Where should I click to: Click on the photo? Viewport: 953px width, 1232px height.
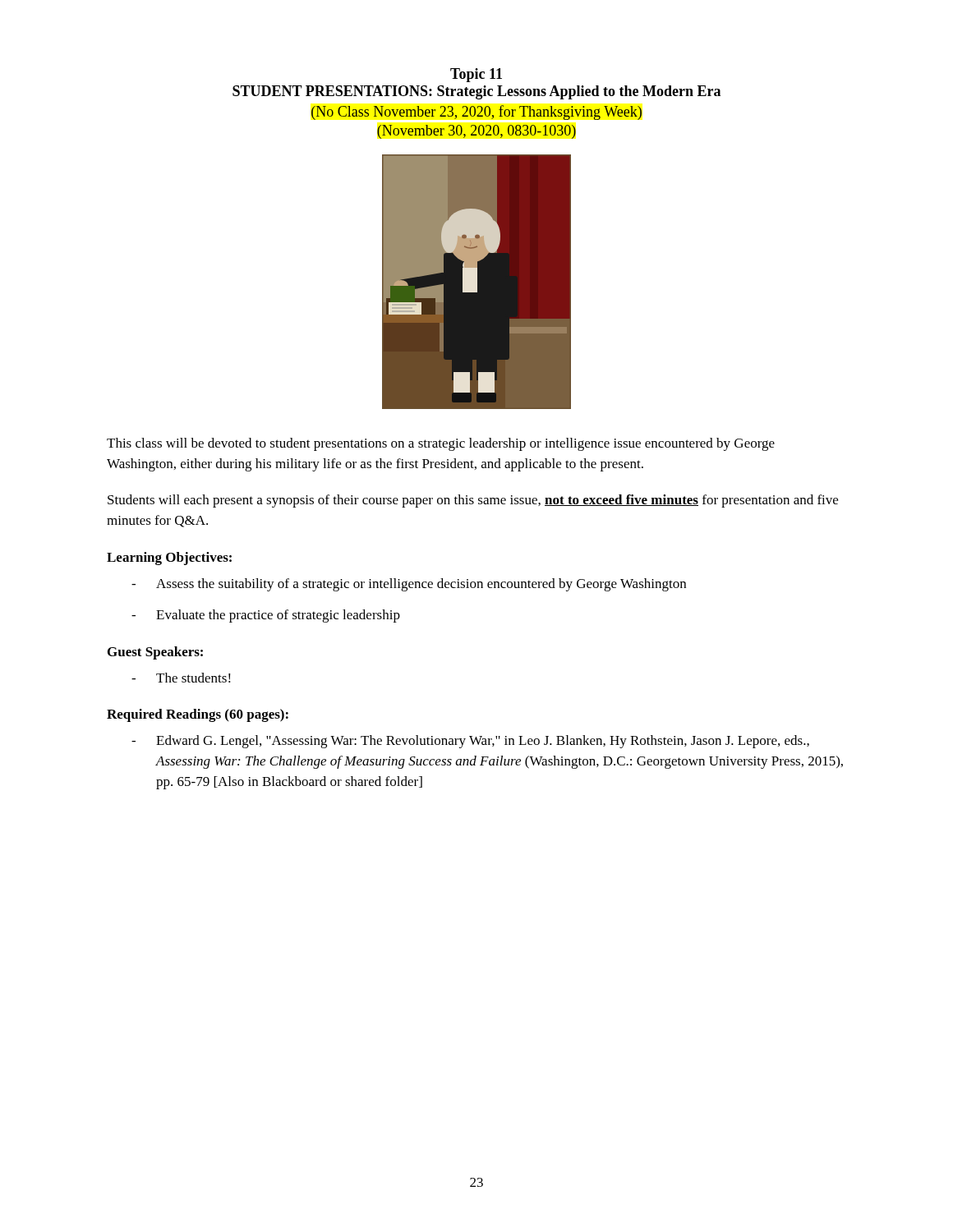pos(476,282)
